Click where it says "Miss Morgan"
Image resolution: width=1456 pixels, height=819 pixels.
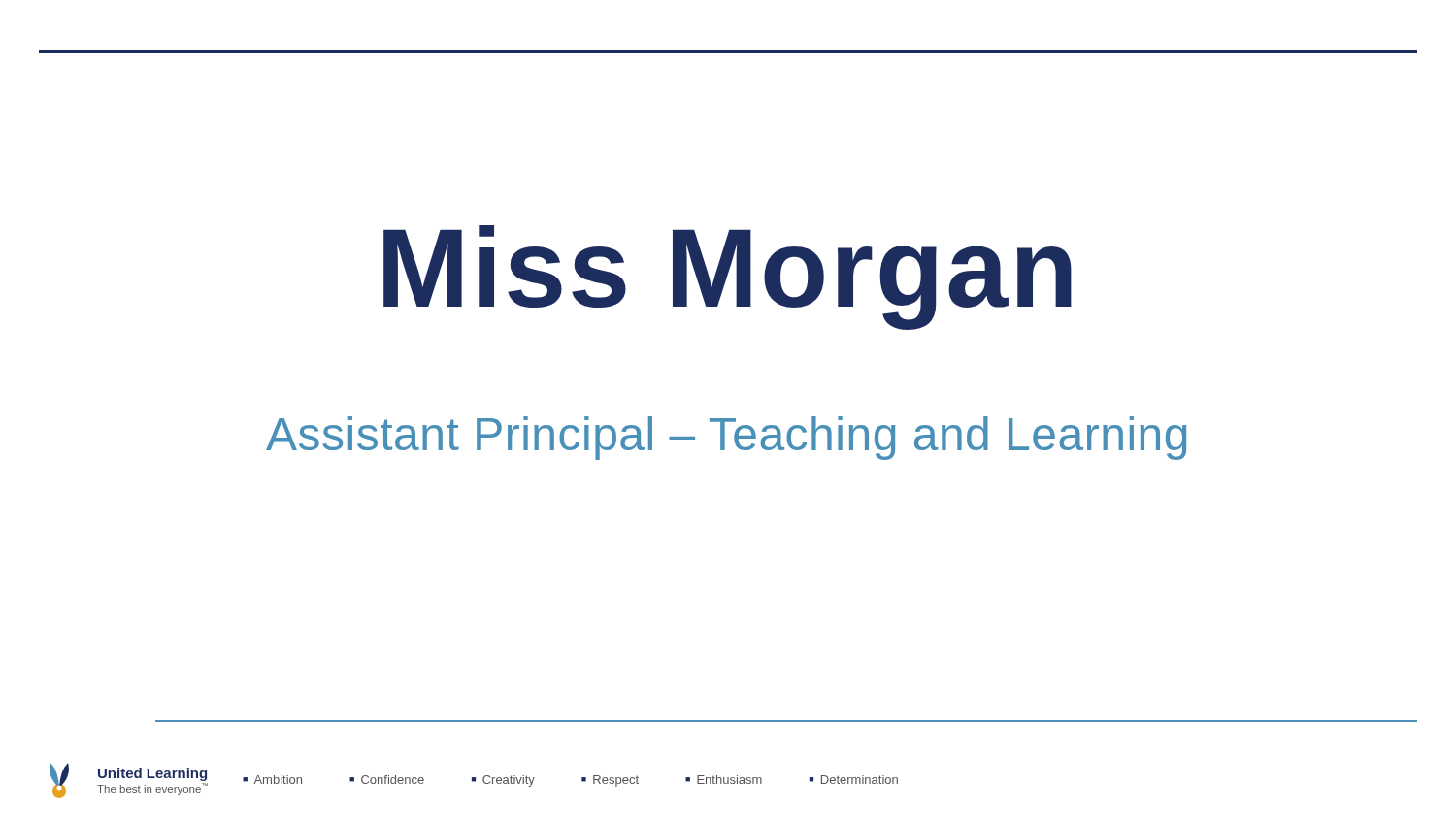[x=728, y=268]
